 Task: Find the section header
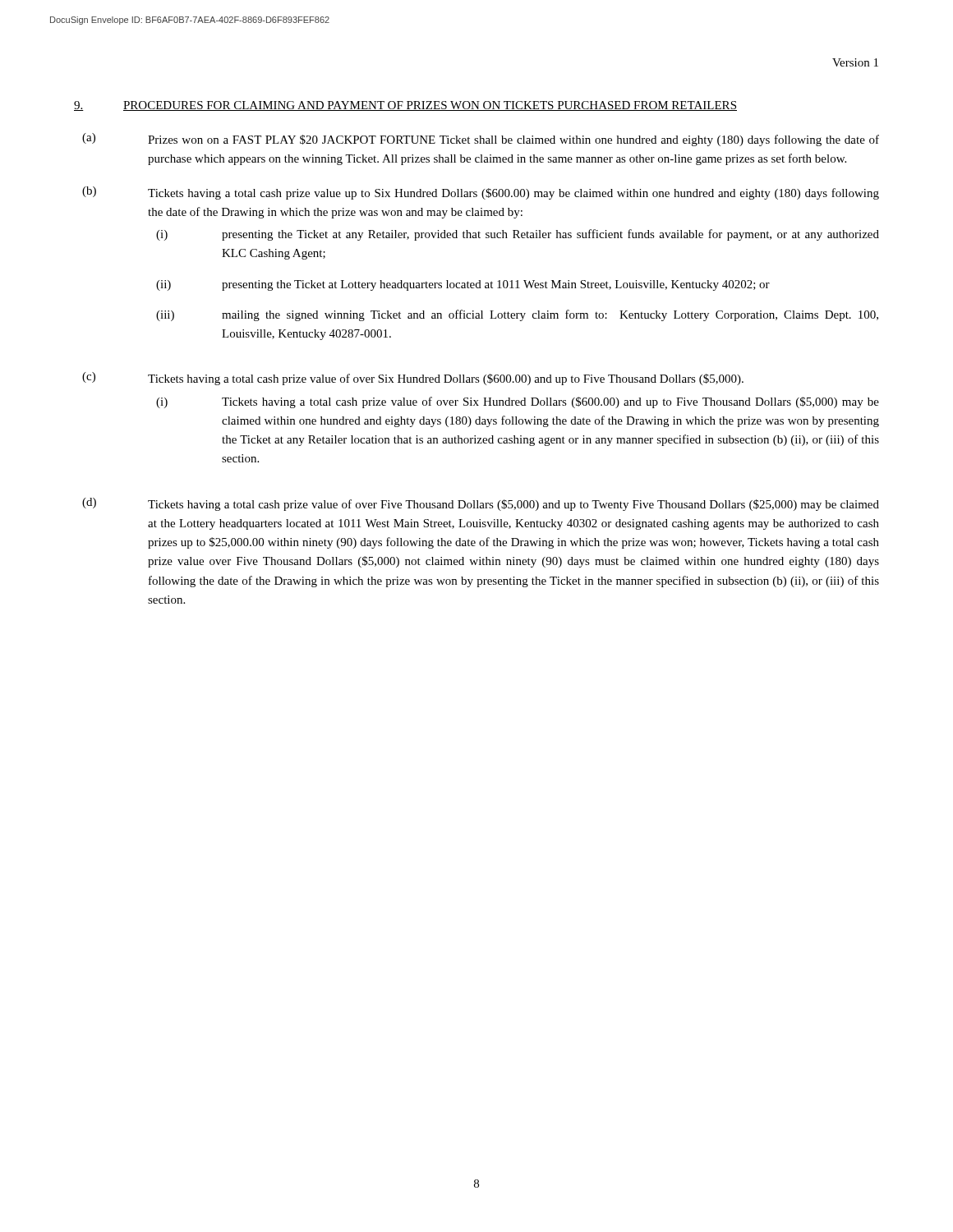click(x=405, y=106)
